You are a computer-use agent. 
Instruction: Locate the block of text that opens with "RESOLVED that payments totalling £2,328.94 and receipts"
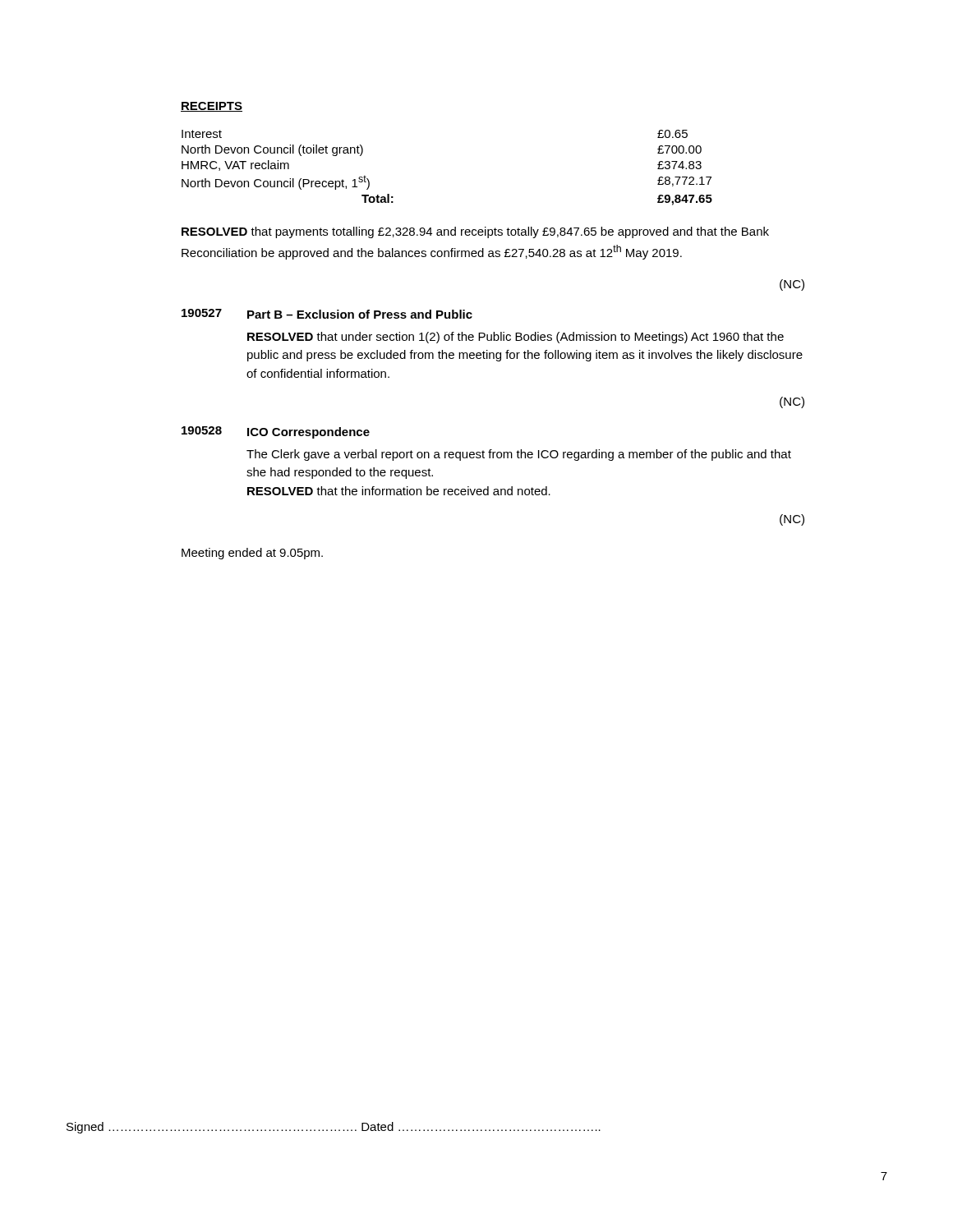pos(475,242)
